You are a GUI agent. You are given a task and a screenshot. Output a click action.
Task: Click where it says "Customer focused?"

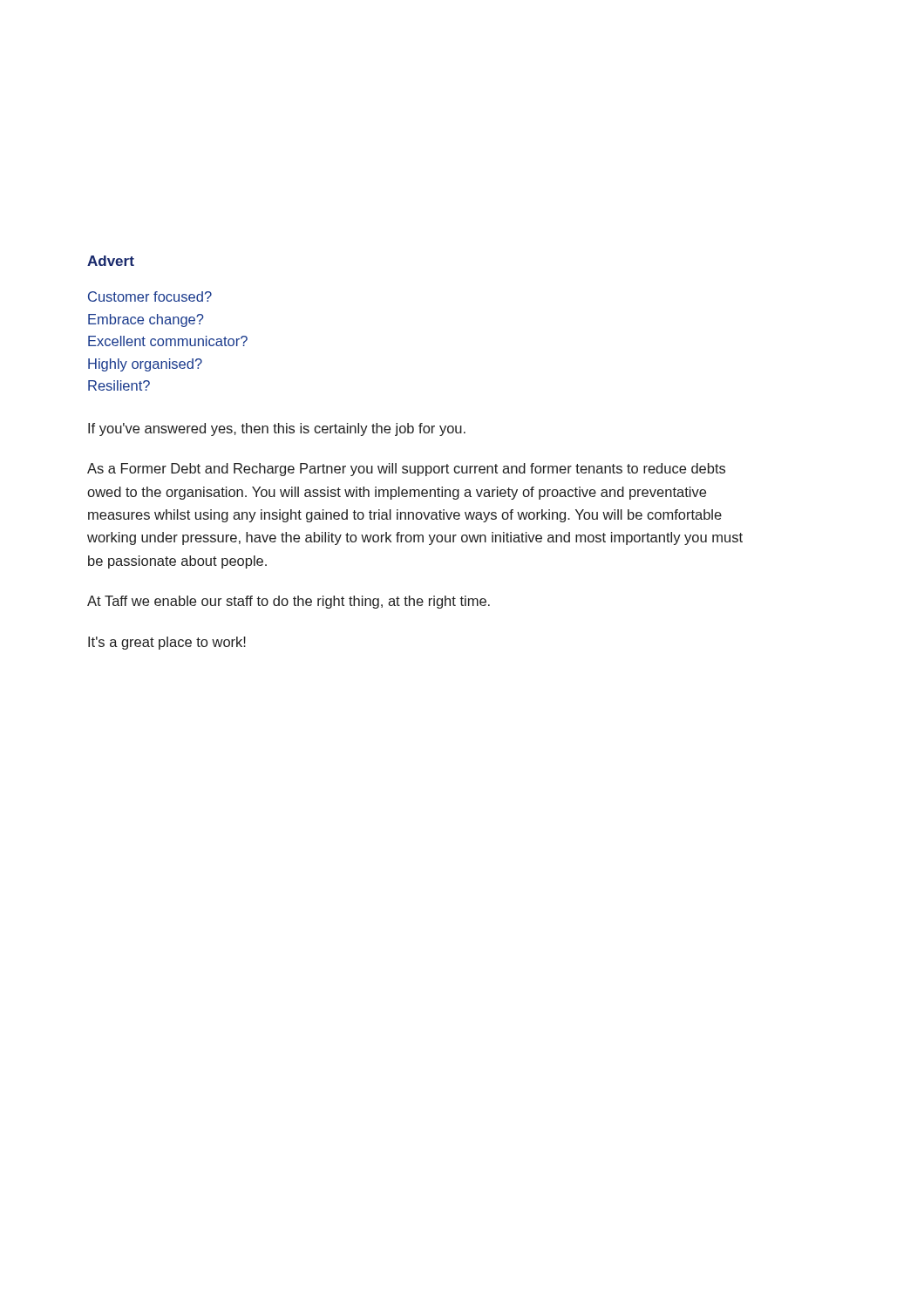click(150, 297)
